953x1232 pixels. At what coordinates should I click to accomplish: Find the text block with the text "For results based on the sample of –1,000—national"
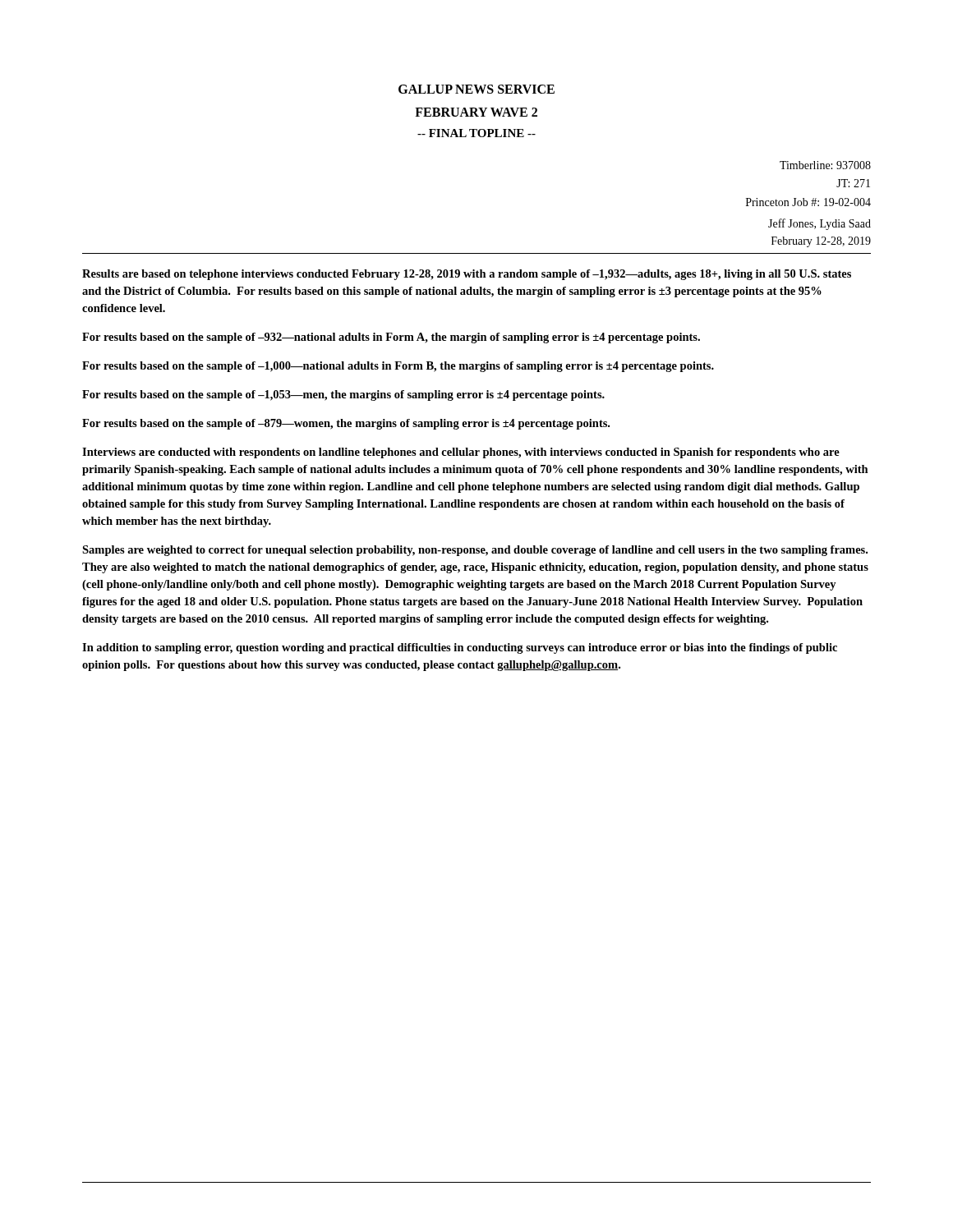point(398,366)
